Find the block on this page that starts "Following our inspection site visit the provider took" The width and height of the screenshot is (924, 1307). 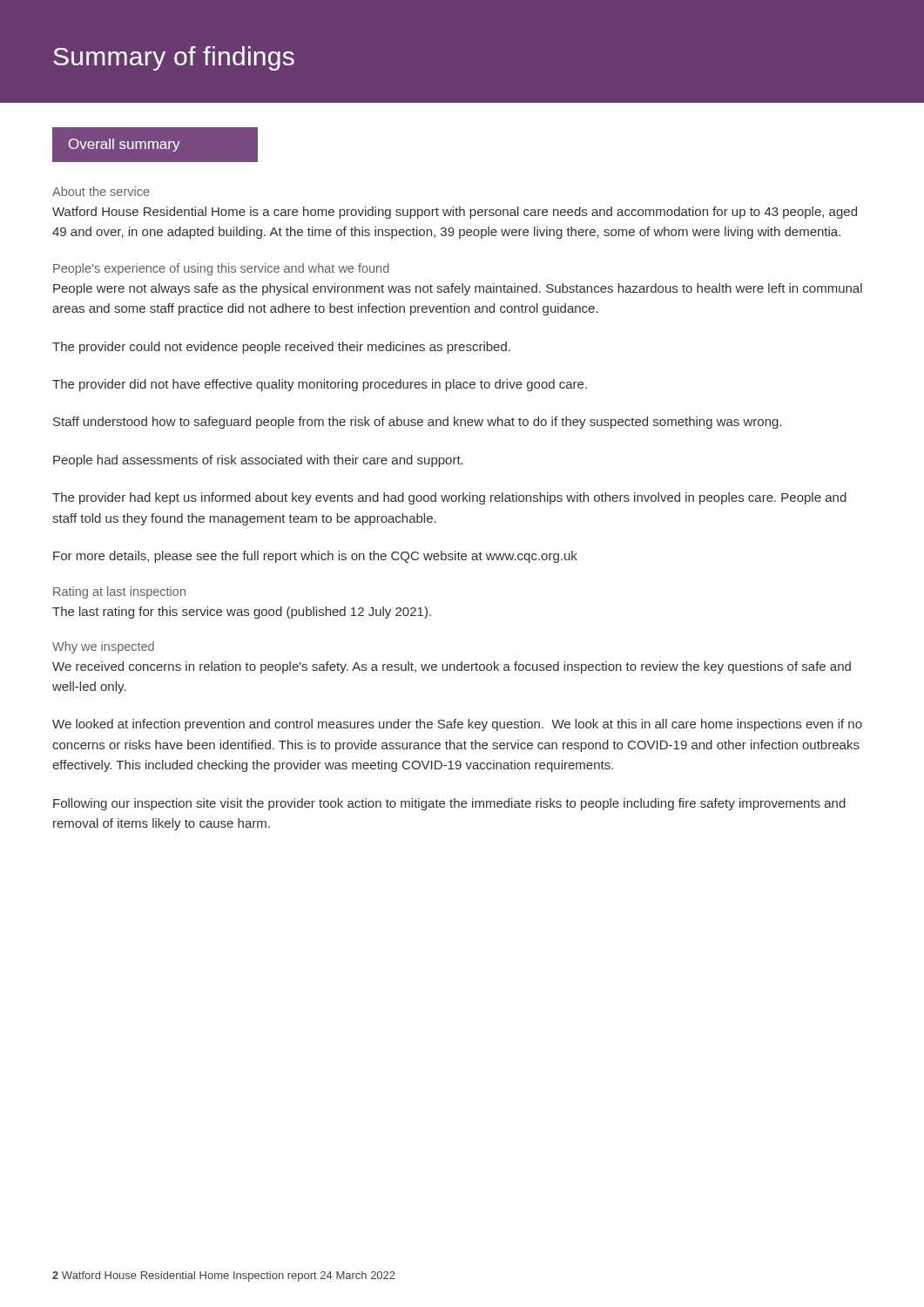coord(449,813)
